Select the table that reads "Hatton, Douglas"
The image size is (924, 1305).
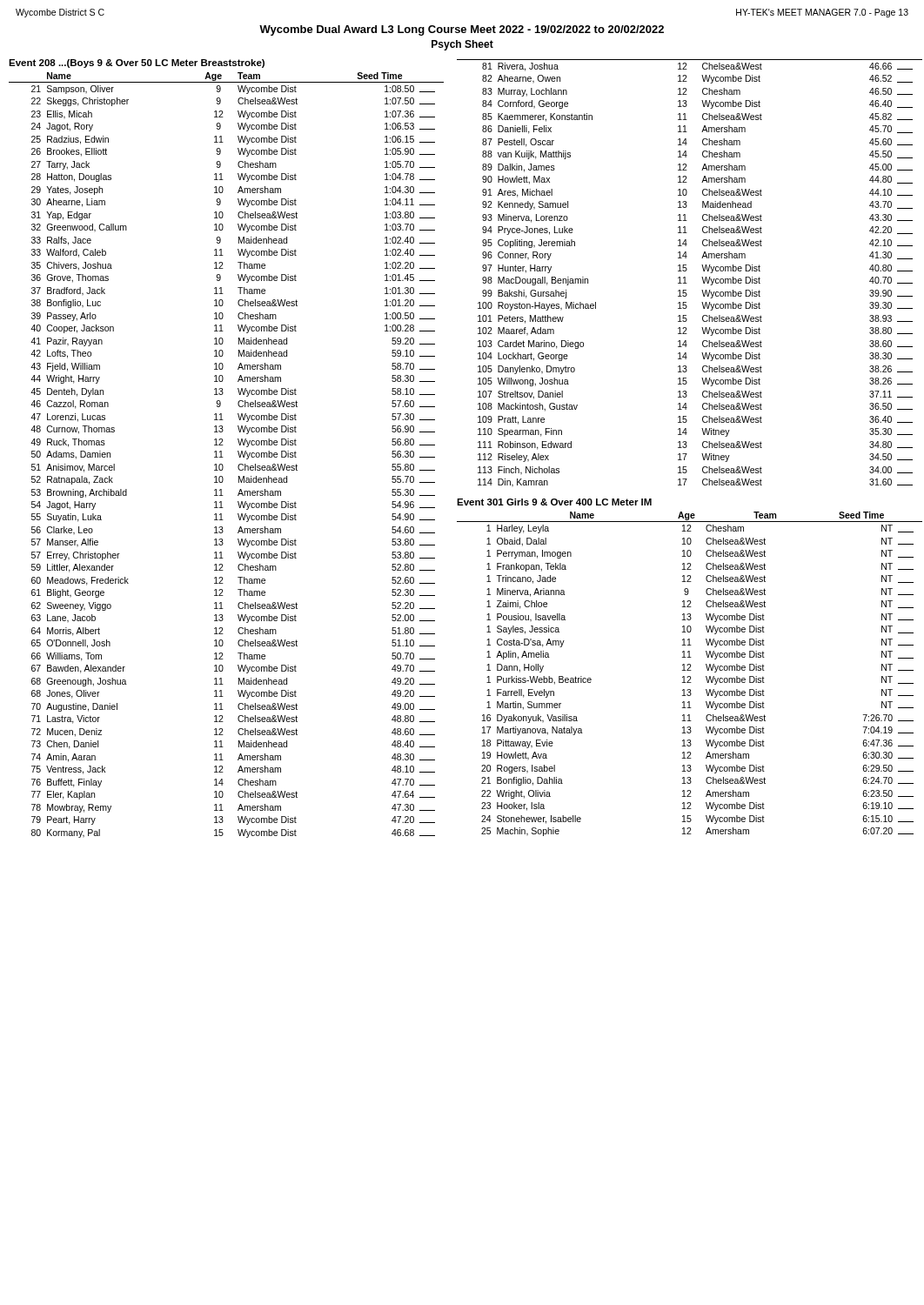coord(226,454)
